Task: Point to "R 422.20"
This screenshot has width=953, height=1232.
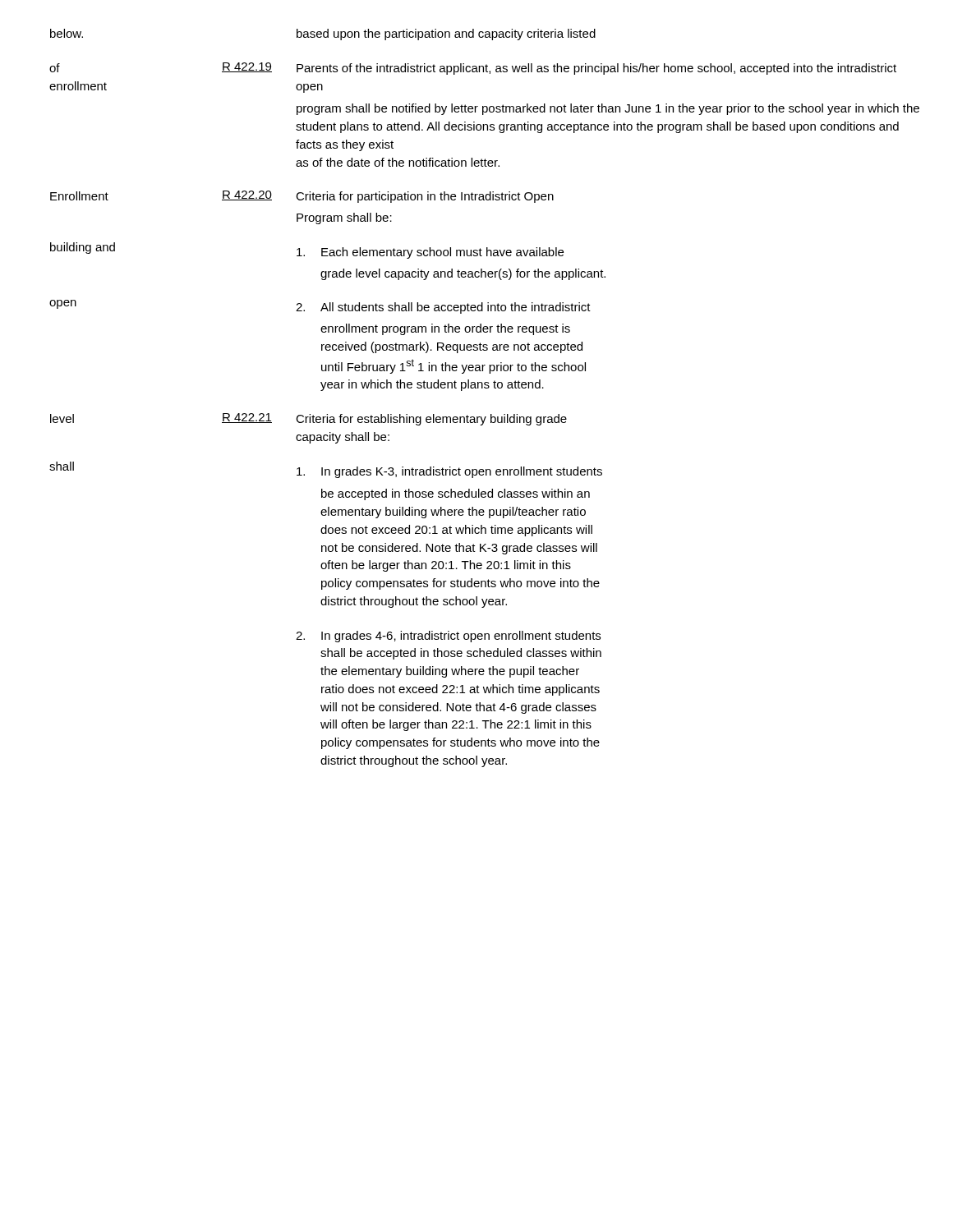Action: click(x=247, y=194)
